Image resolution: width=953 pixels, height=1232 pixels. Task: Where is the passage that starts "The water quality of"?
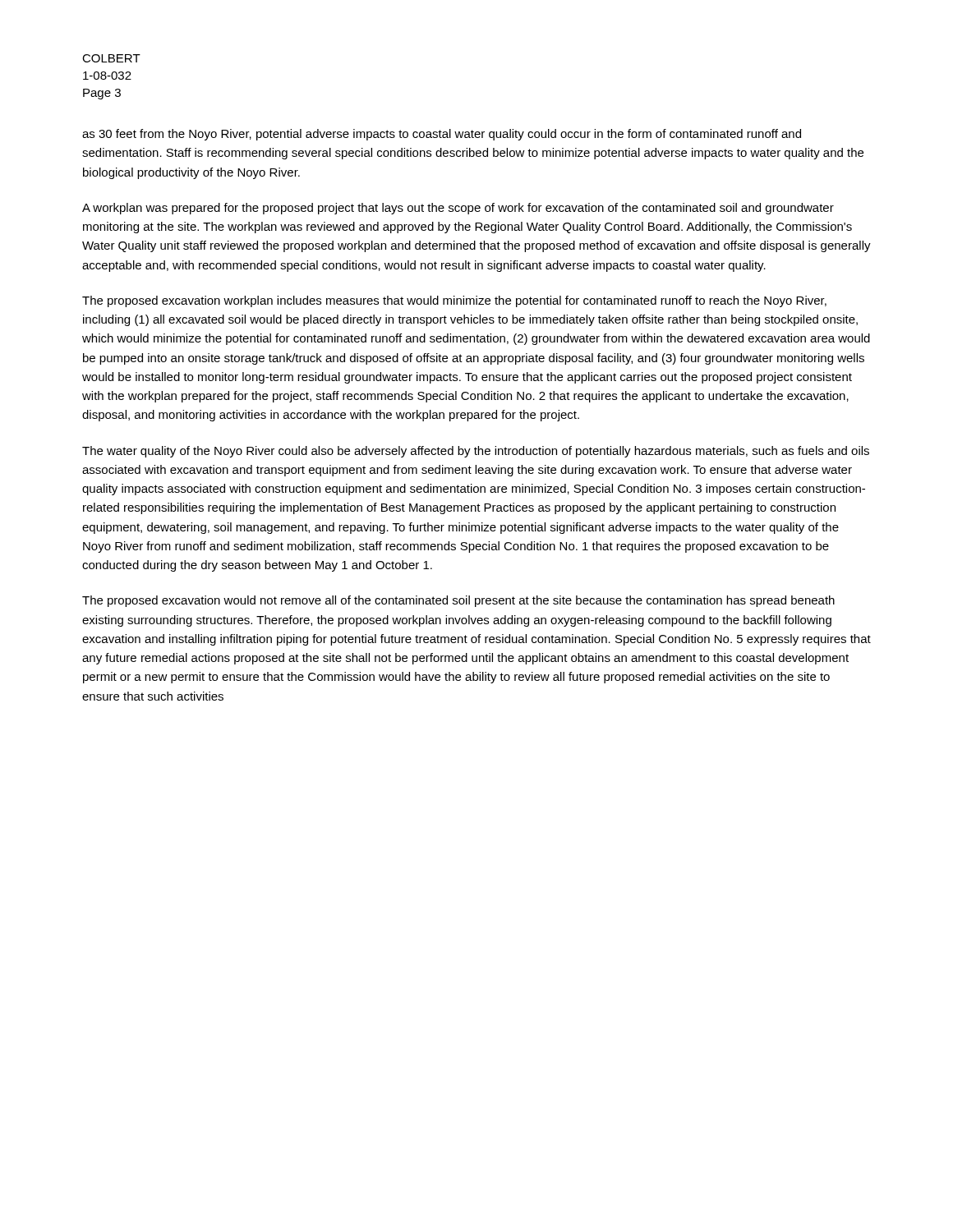click(x=476, y=507)
